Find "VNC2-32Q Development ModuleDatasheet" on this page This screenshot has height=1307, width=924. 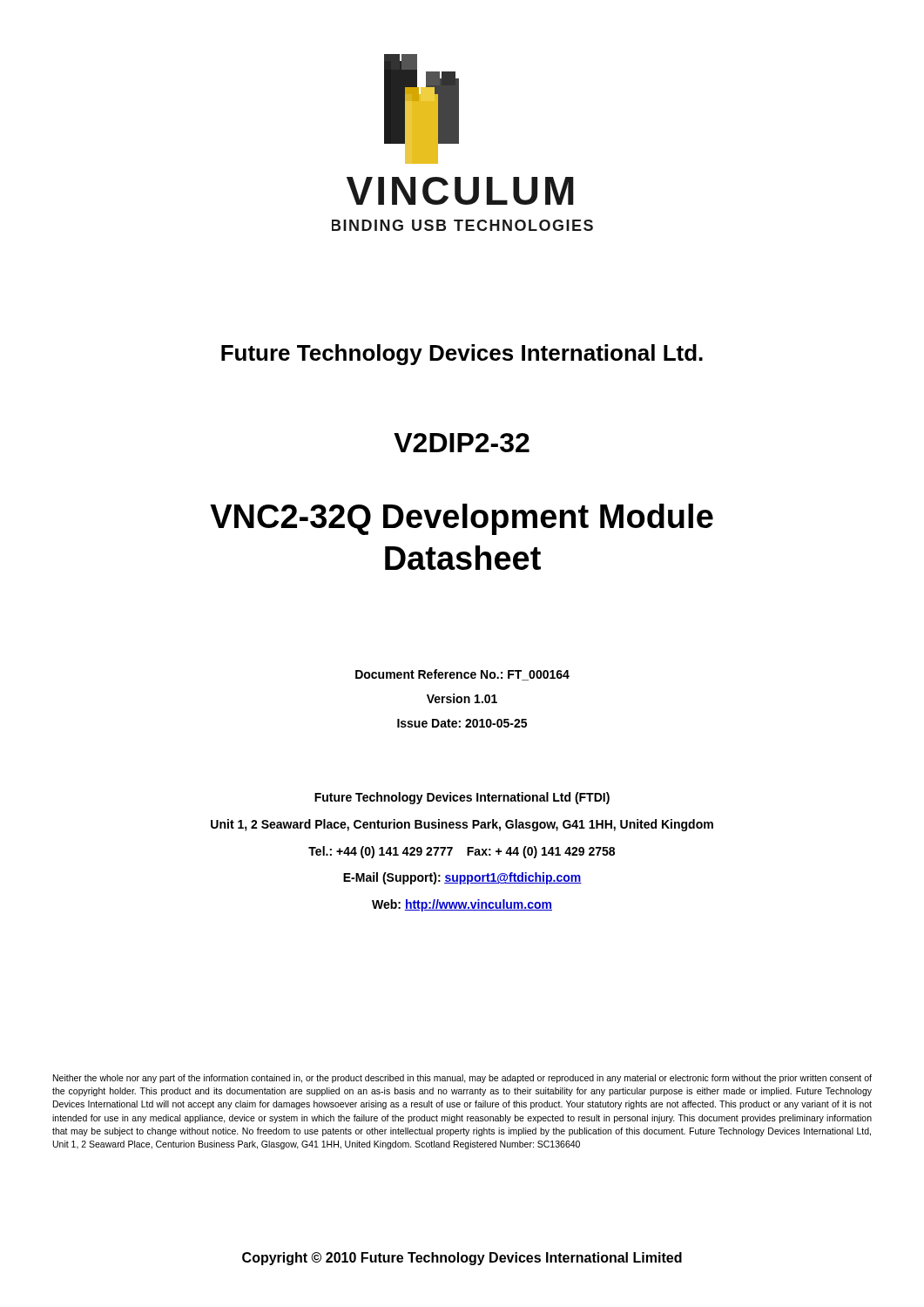462,538
